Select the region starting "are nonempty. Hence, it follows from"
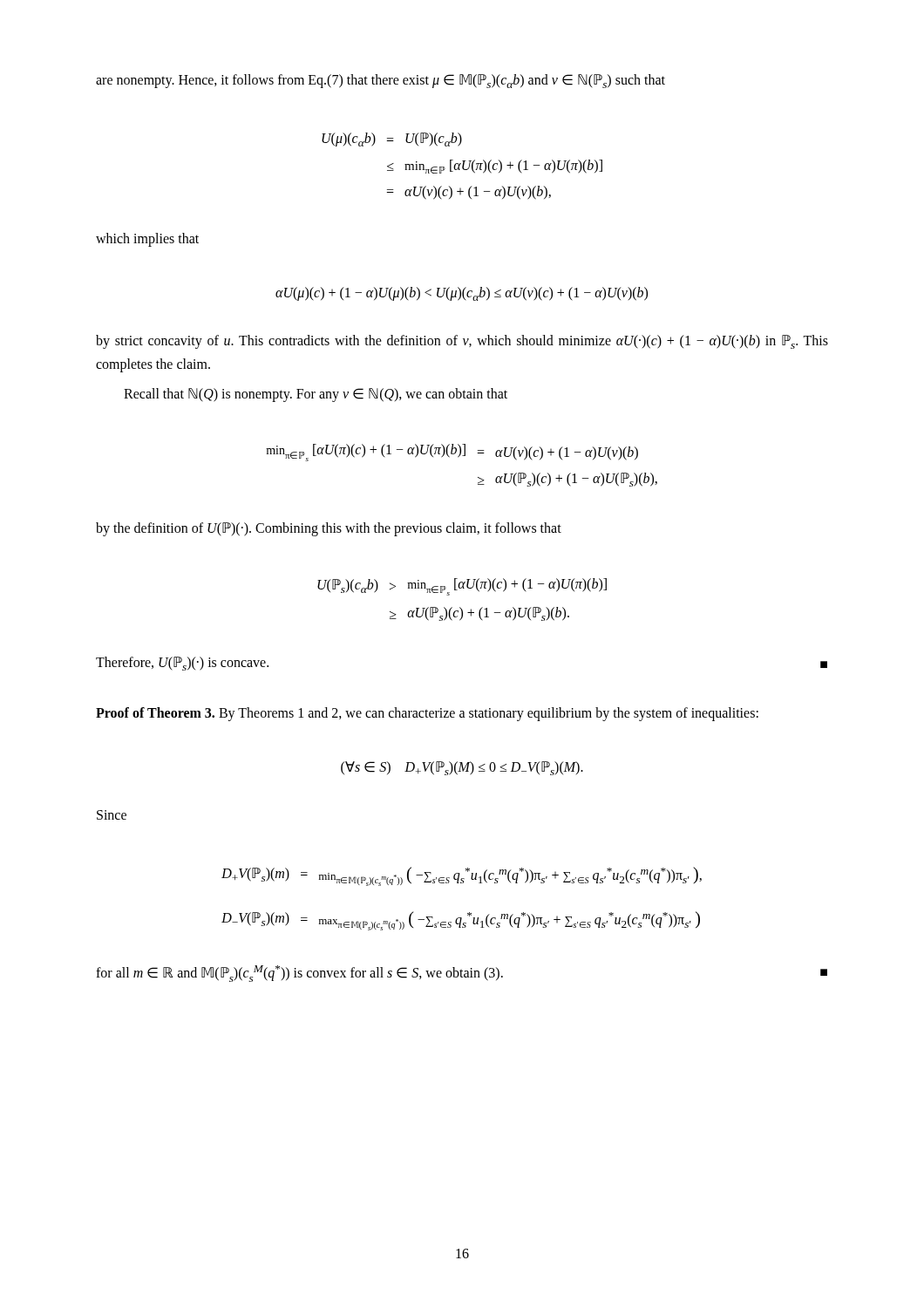 381,82
